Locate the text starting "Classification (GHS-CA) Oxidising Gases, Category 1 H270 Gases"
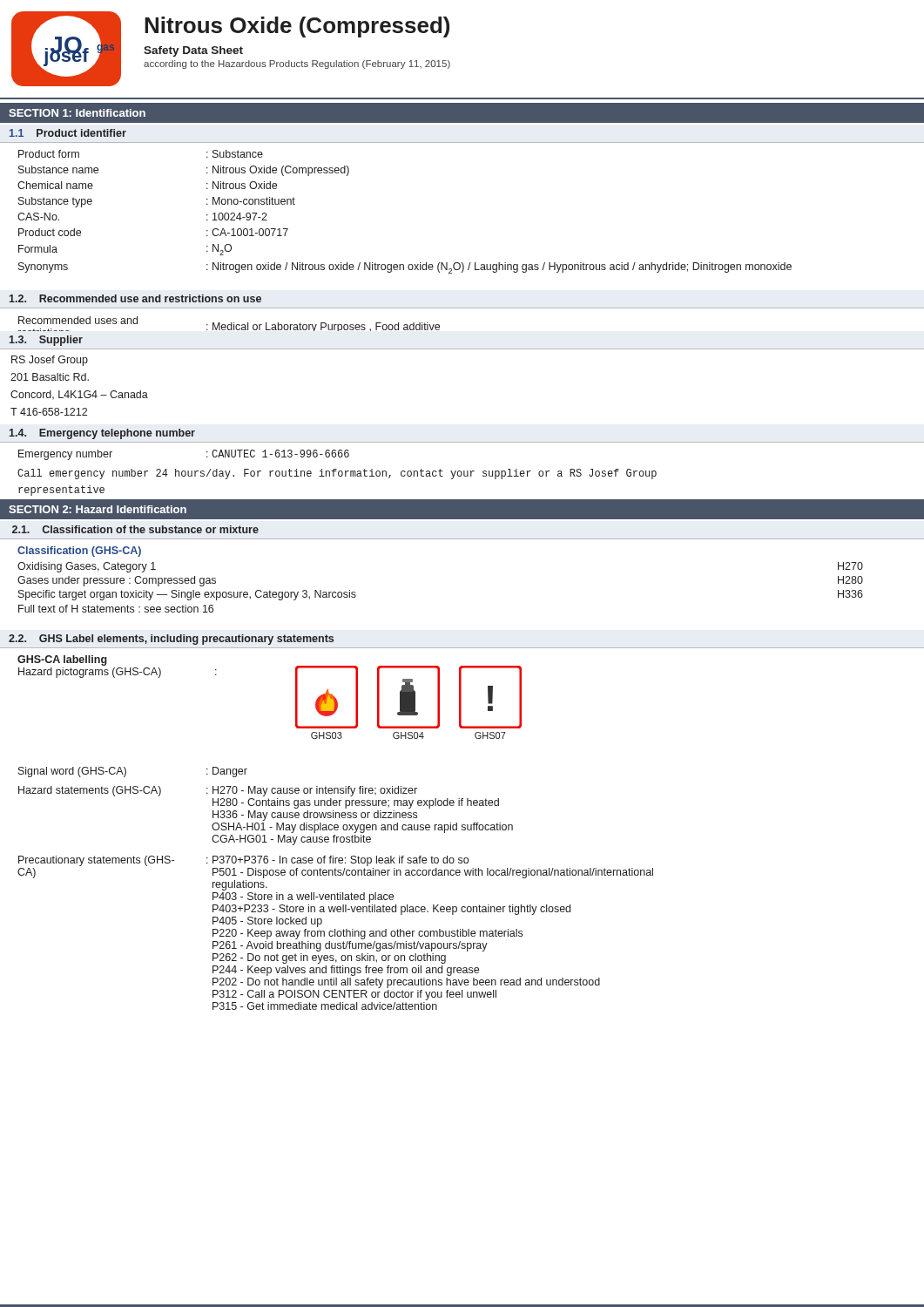Viewport: 924px width, 1307px height. pyautogui.click(x=79, y=552)
